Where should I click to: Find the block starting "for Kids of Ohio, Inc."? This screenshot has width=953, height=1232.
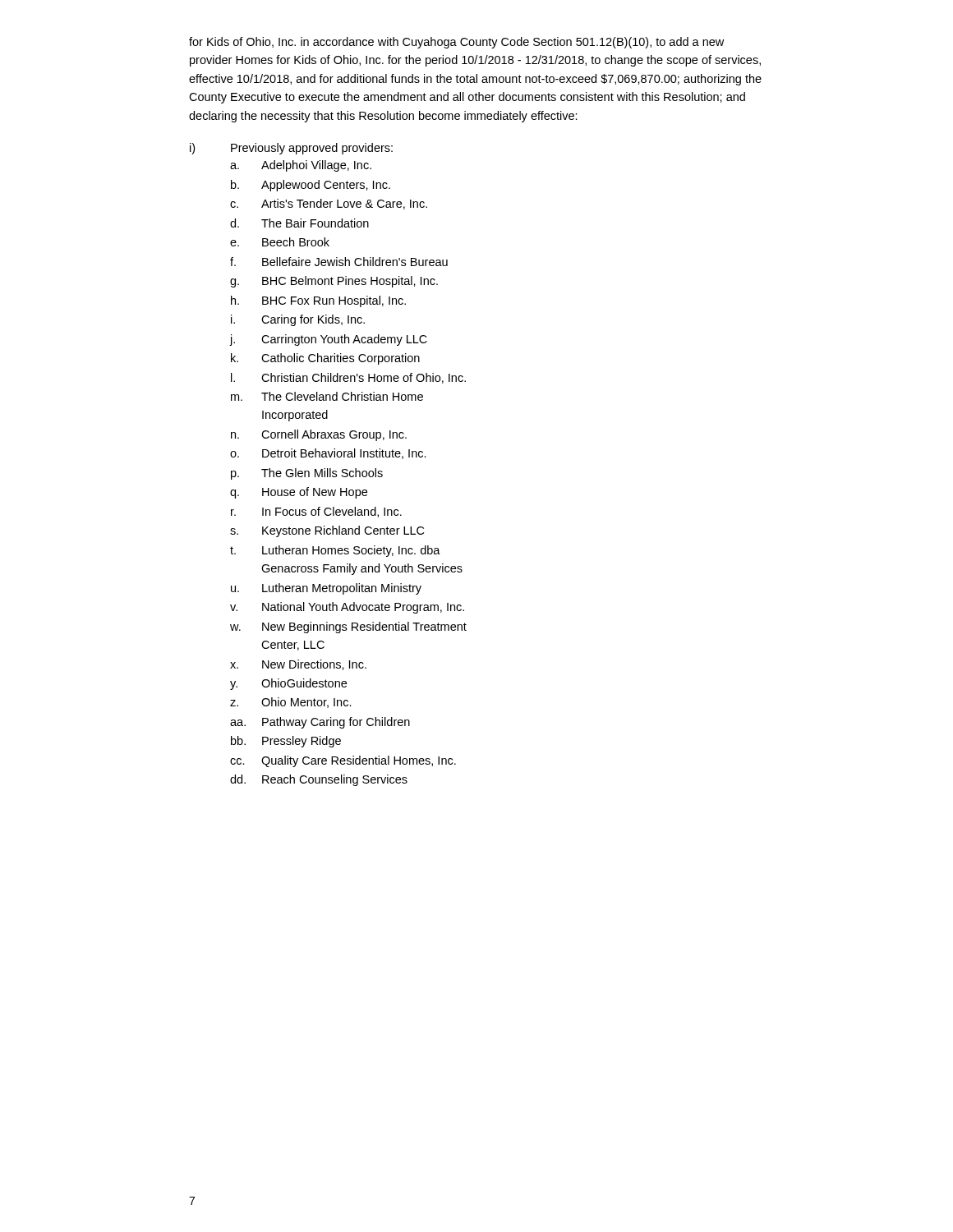point(475,79)
